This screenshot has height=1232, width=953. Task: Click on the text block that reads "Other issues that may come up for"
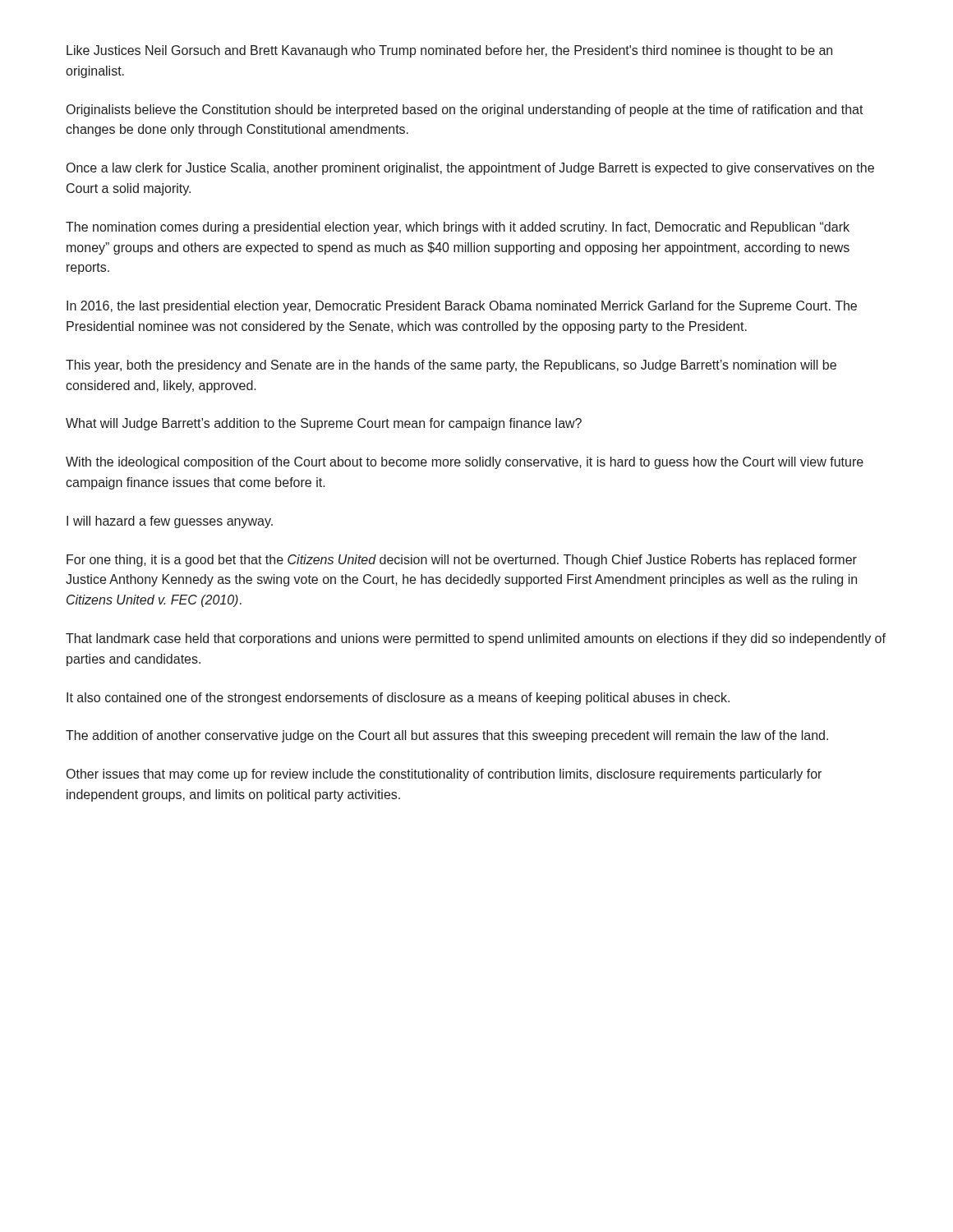(444, 784)
